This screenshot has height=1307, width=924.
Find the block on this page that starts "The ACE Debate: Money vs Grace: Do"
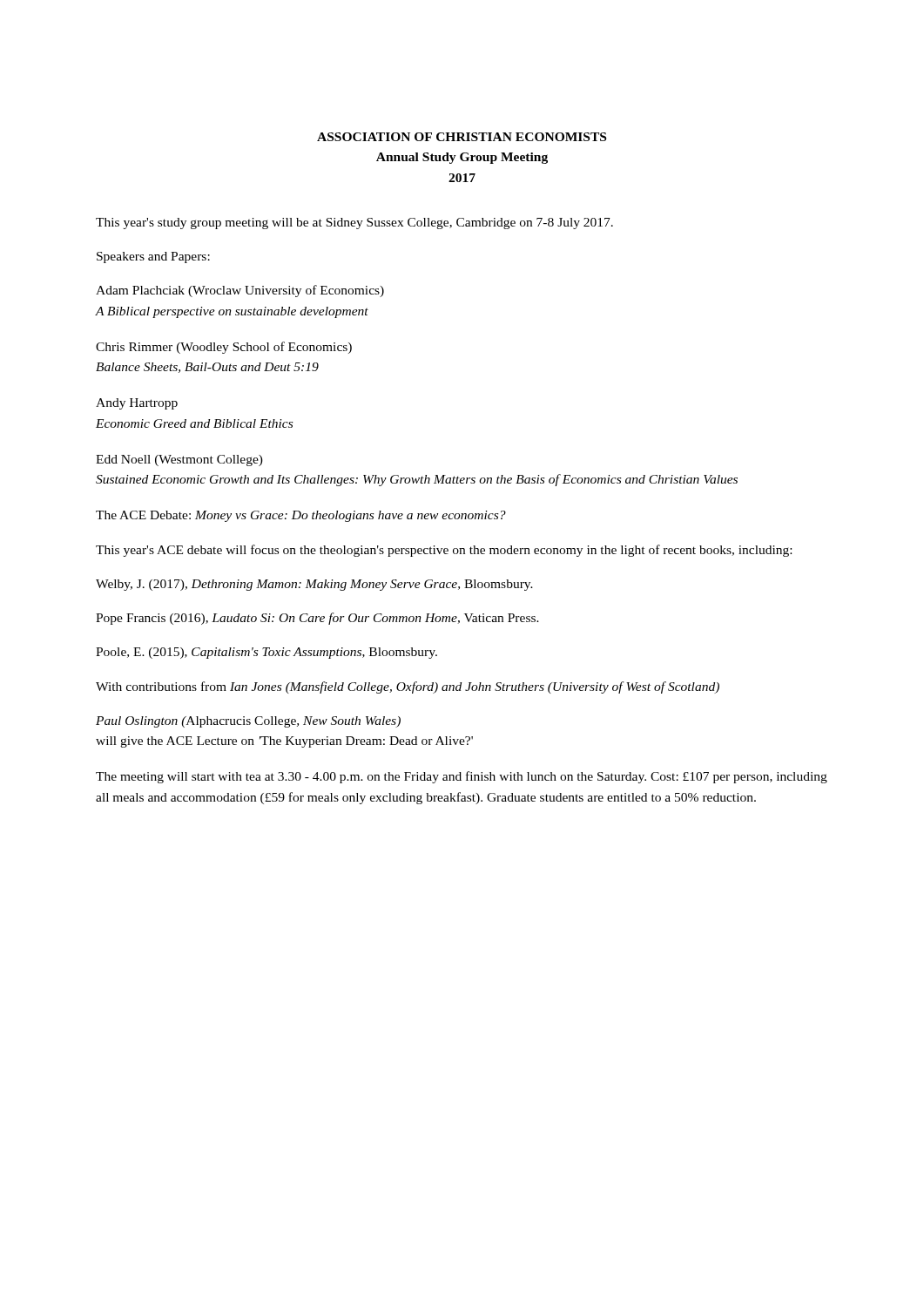301,515
